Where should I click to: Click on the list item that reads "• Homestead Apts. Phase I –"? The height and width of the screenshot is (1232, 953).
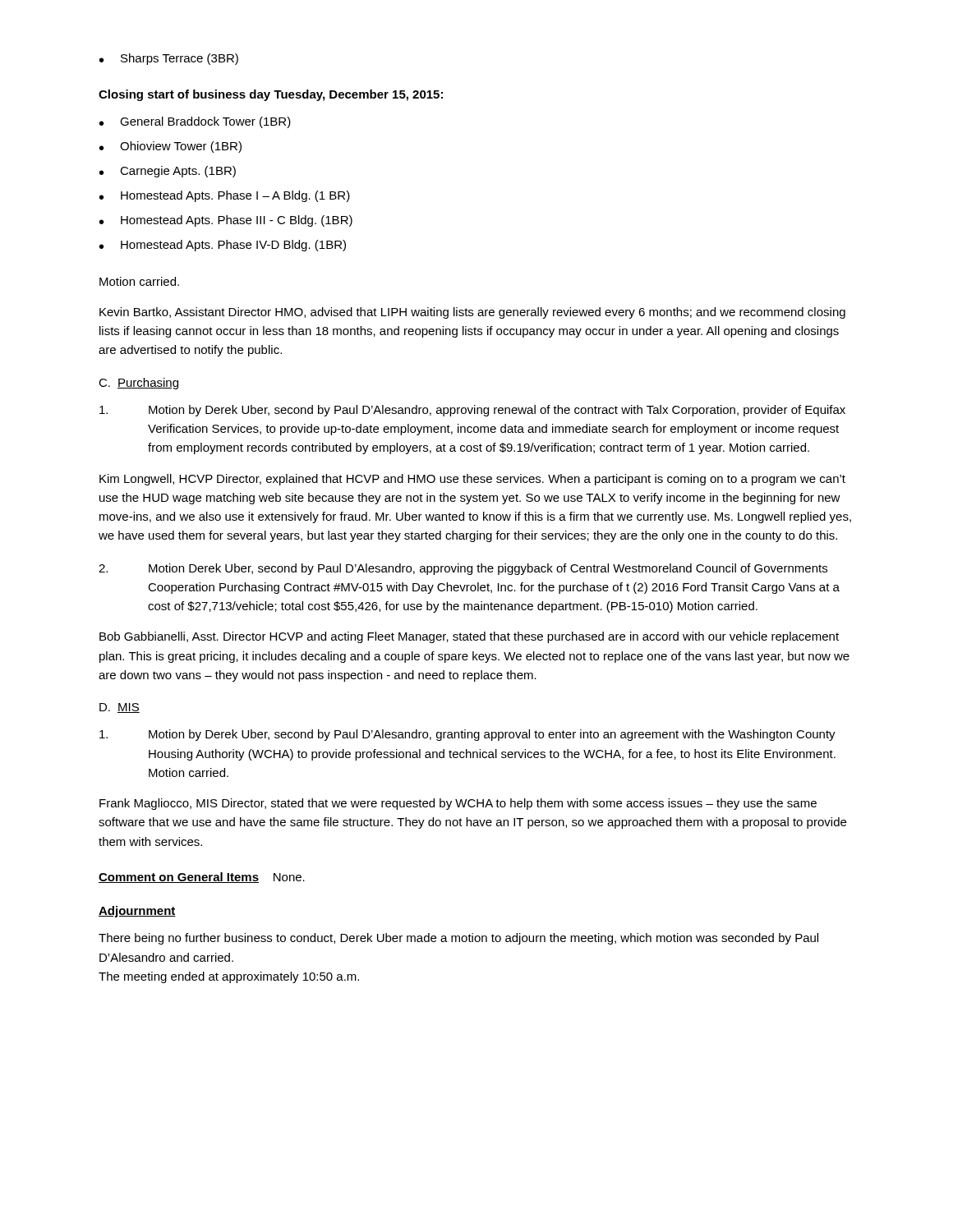tap(225, 196)
